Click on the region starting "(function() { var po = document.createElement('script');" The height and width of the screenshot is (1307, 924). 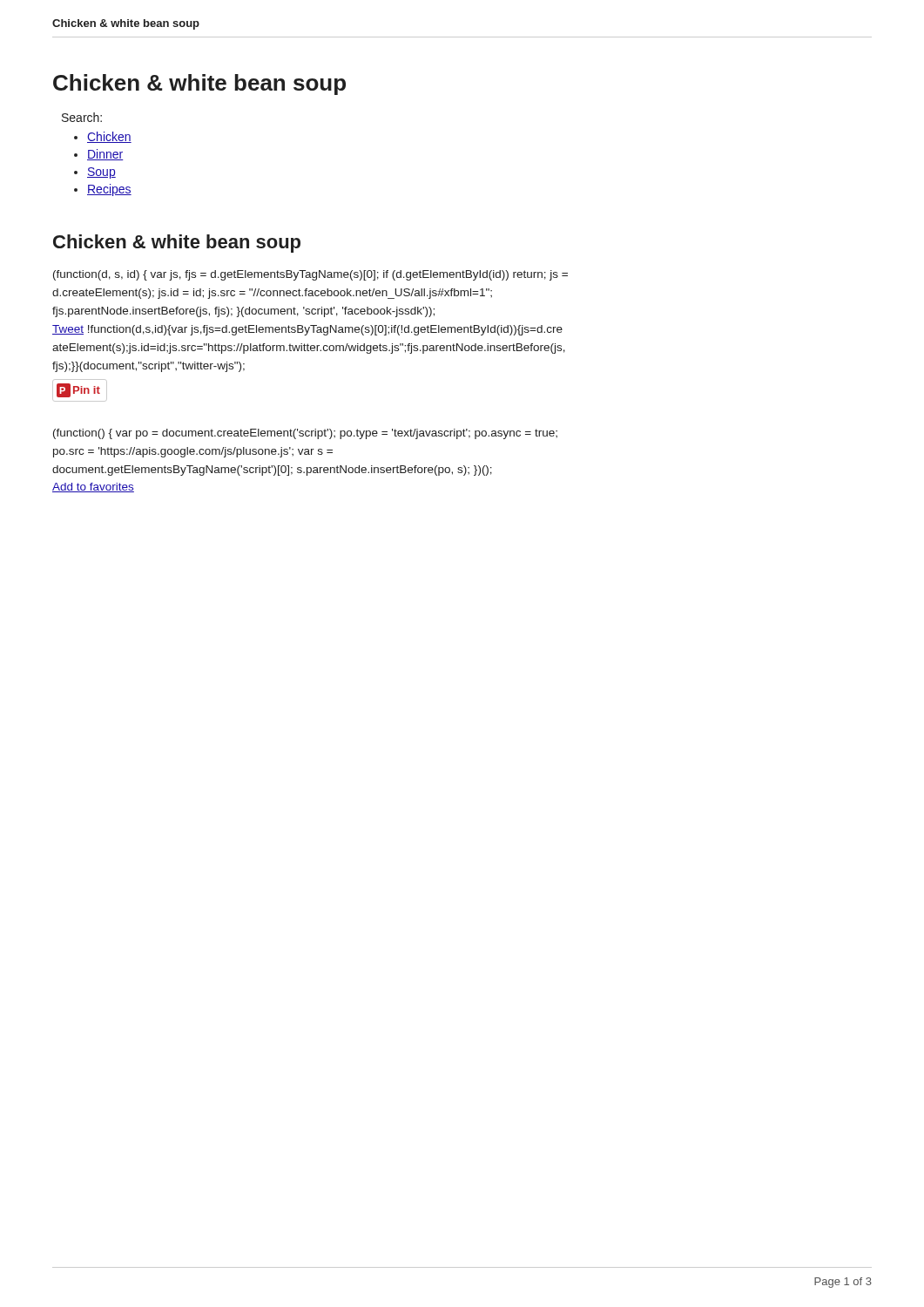click(x=305, y=460)
